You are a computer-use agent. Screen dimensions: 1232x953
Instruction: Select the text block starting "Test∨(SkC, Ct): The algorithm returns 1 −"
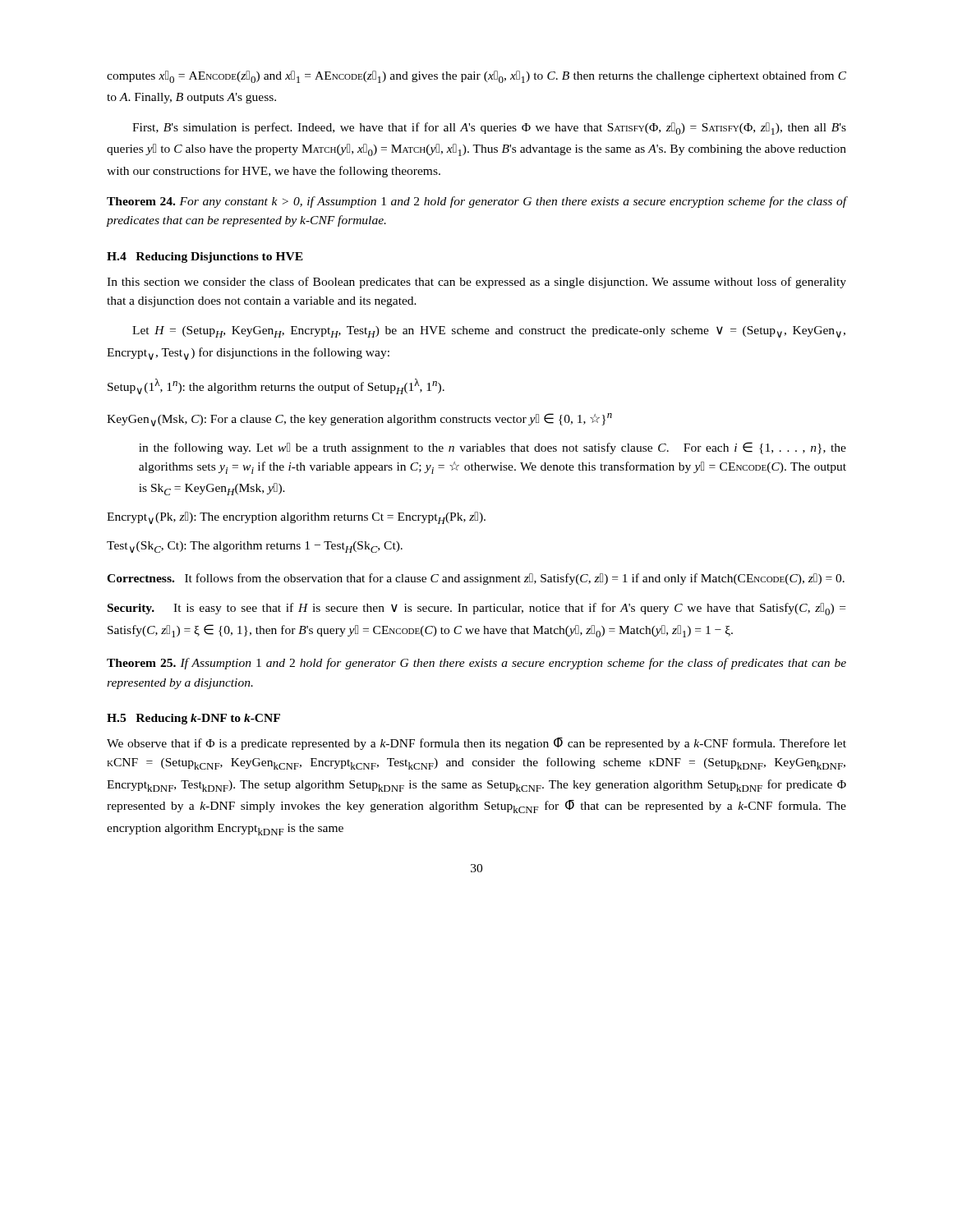pyautogui.click(x=255, y=547)
